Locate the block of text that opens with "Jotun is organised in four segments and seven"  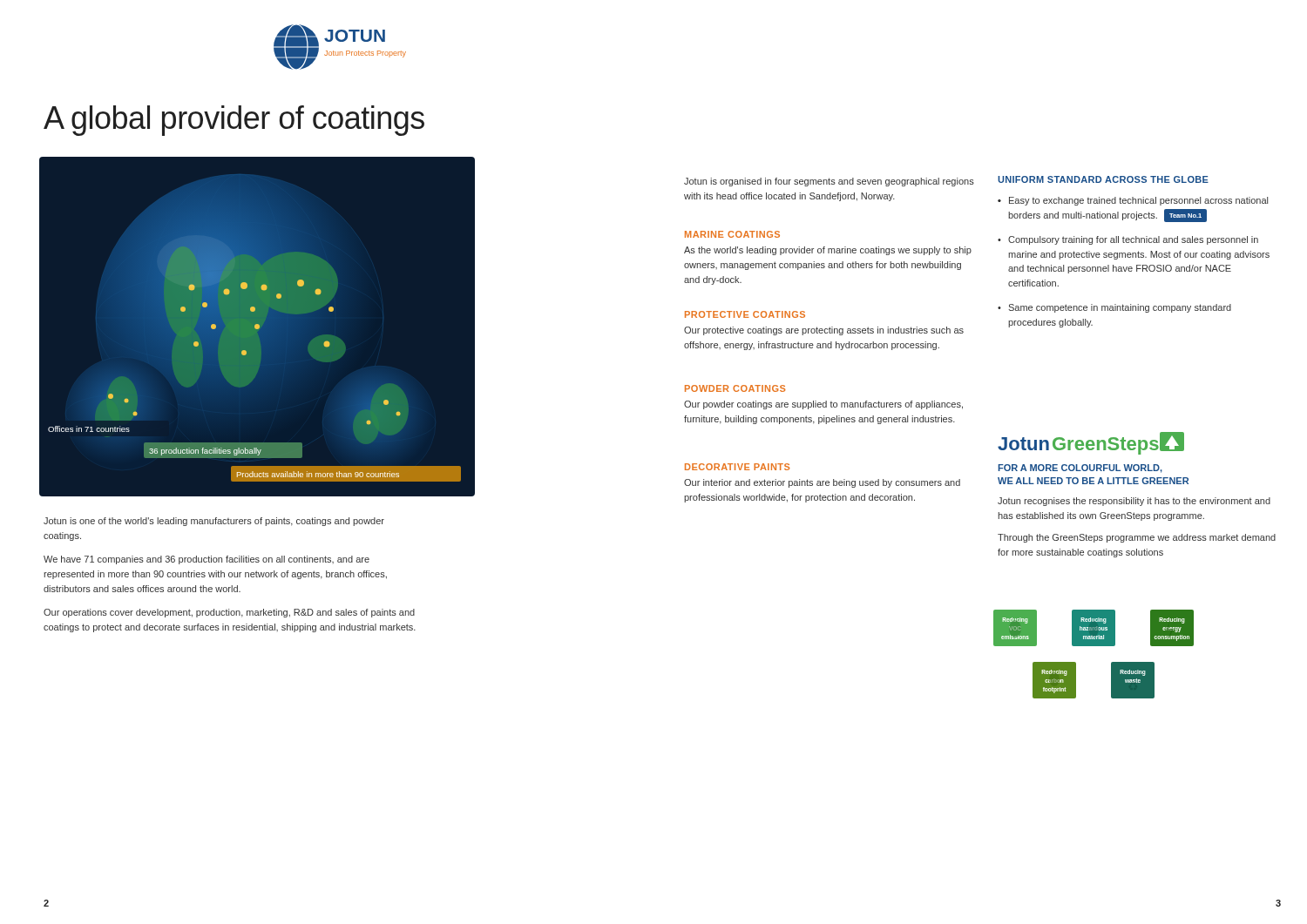pos(829,189)
